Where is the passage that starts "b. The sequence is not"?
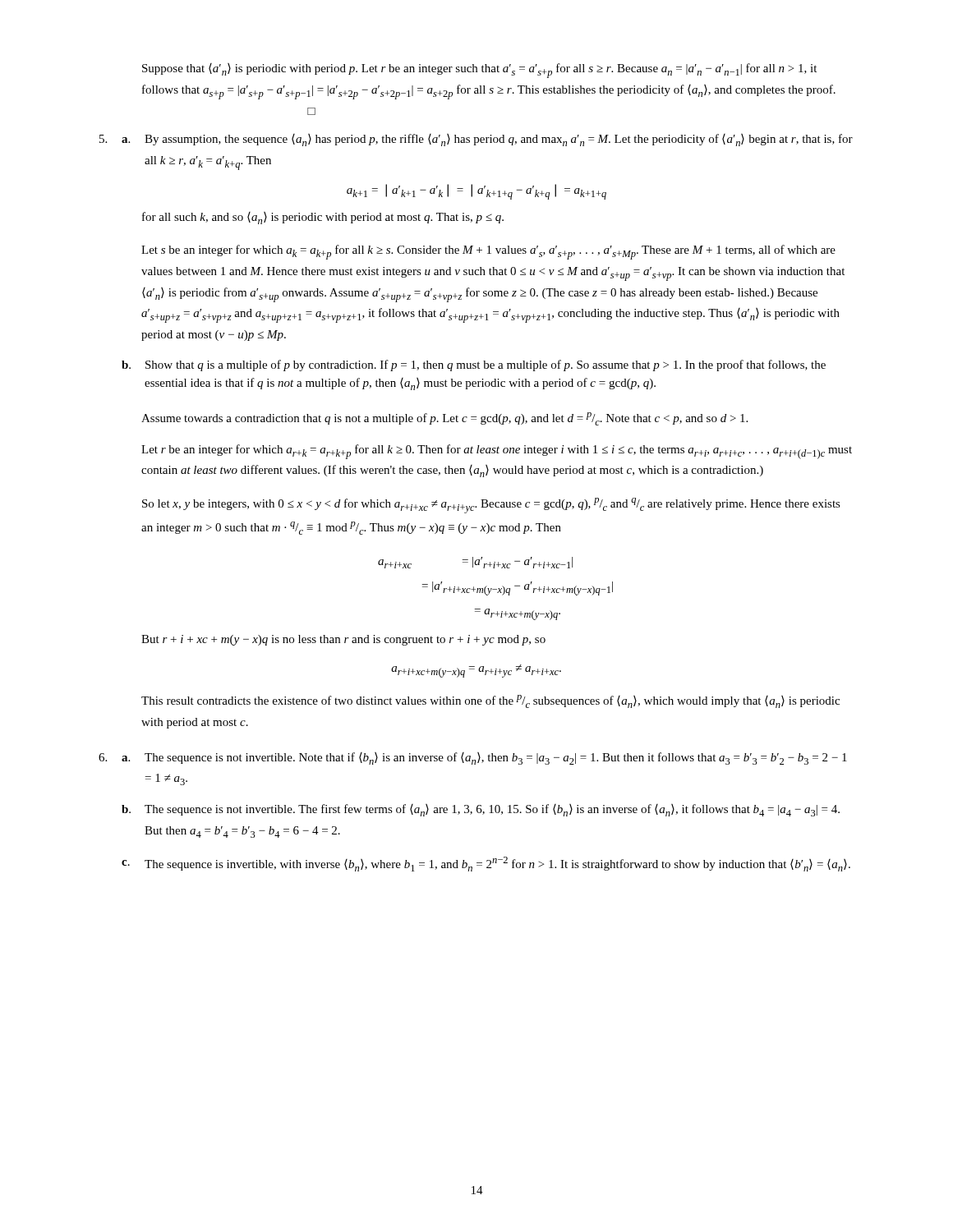953x1232 pixels. (476, 821)
